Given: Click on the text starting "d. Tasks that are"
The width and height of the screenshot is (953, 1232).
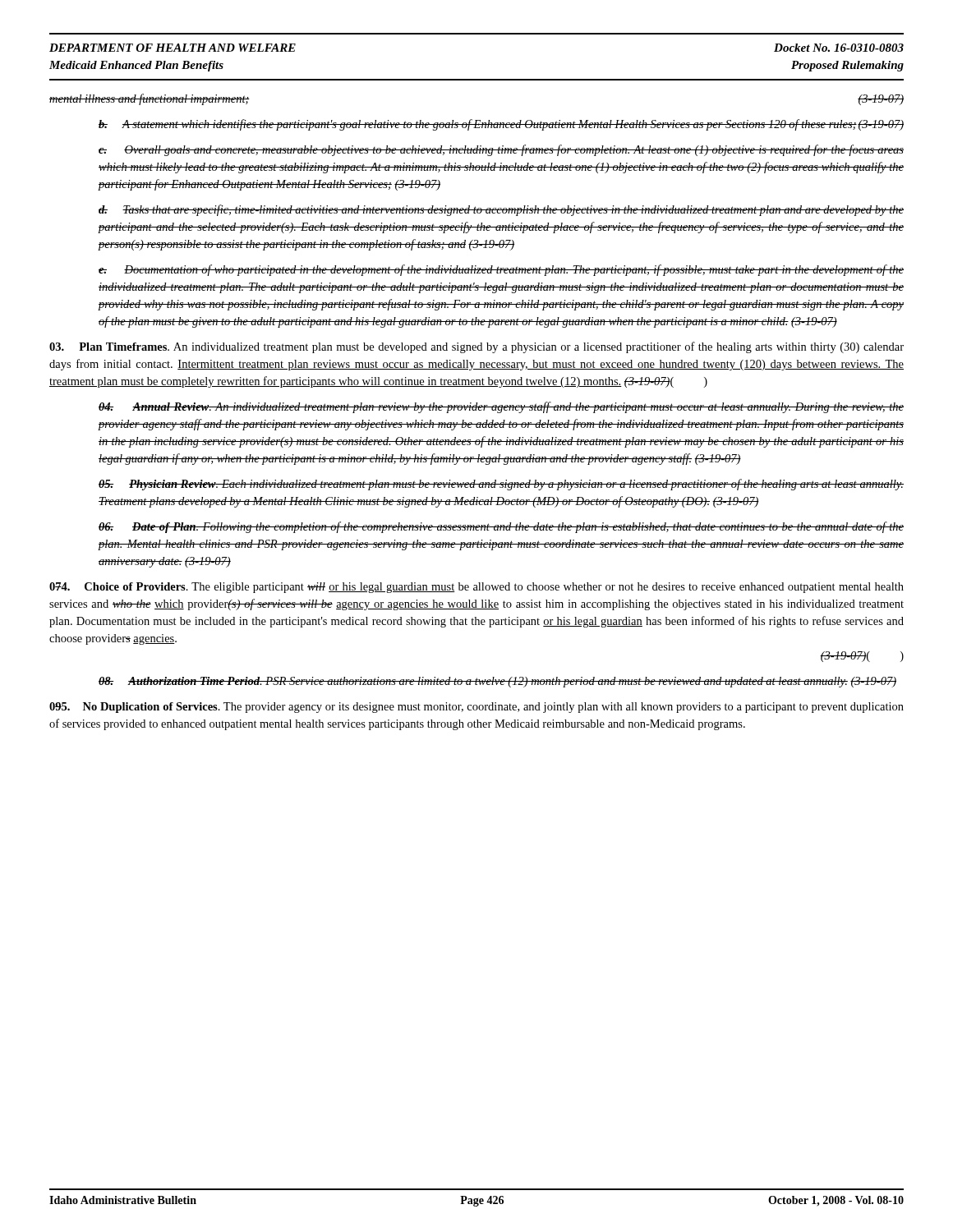Looking at the screenshot, I should (x=501, y=227).
